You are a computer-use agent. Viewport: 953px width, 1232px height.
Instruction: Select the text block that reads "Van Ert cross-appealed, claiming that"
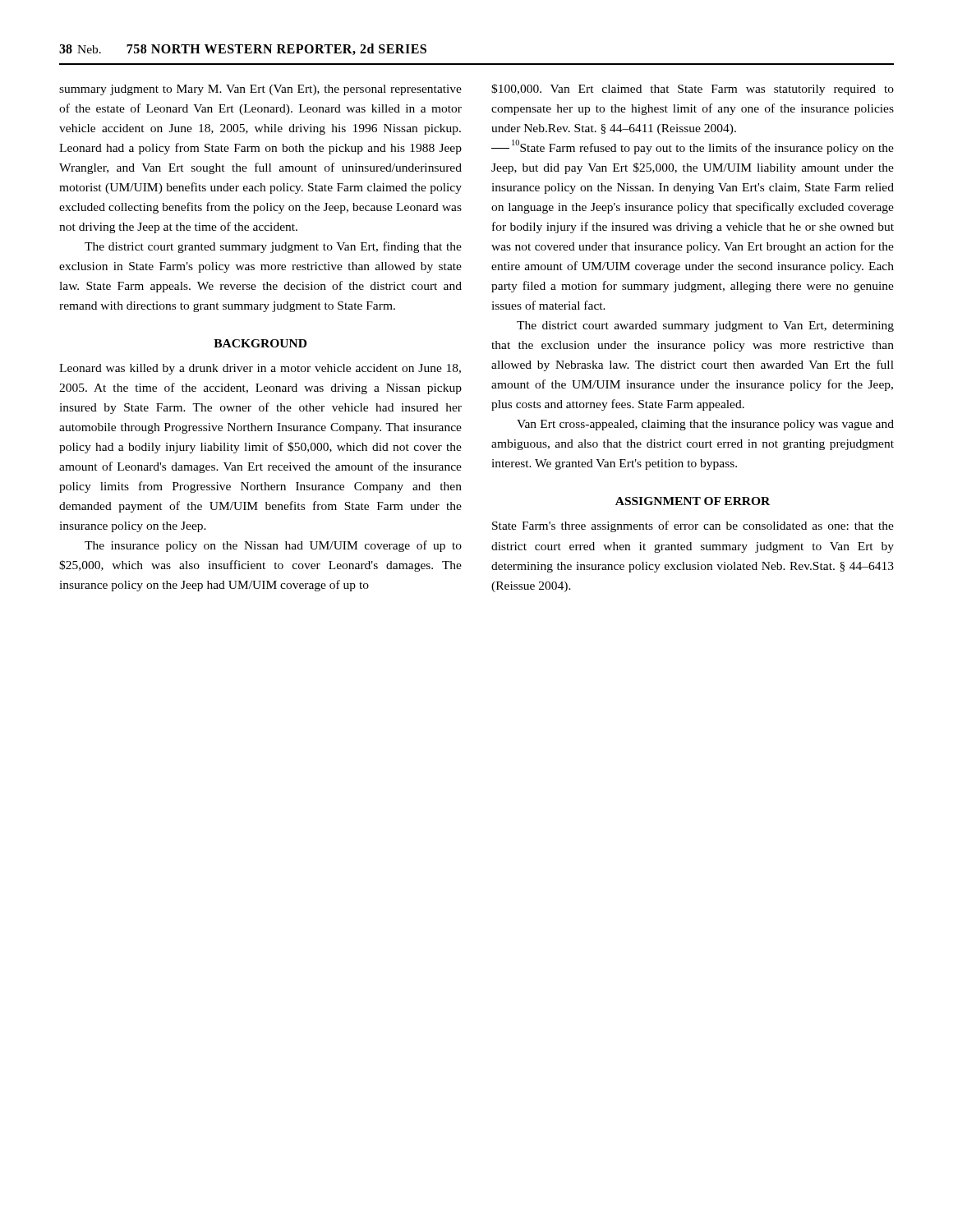tap(693, 444)
